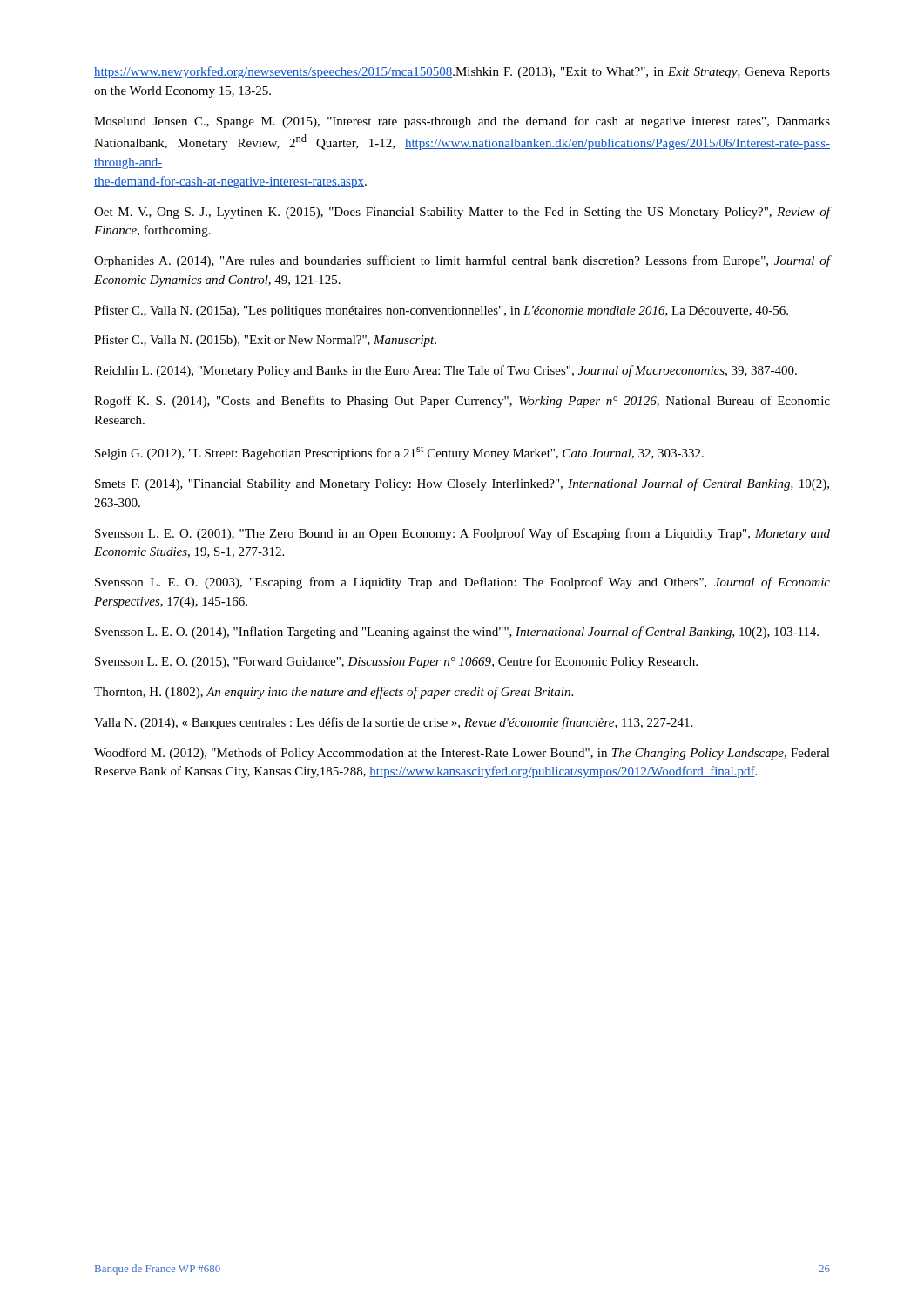The height and width of the screenshot is (1307, 924).
Task: Point to the block beginning "Woodford M. (2012), "Methods of"
Action: tap(462, 762)
